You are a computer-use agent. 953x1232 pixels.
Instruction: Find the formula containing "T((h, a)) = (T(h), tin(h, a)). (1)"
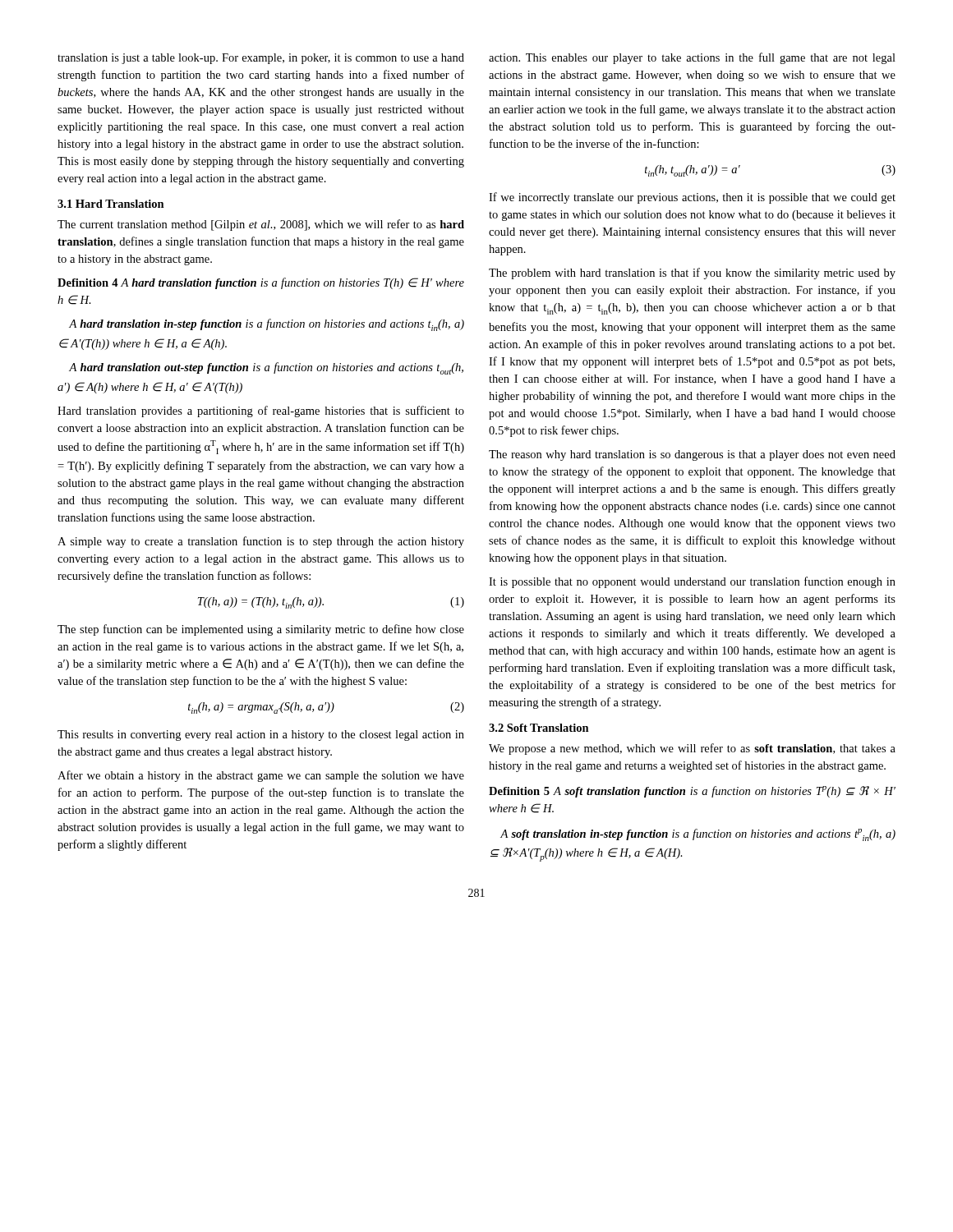click(x=331, y=602)
